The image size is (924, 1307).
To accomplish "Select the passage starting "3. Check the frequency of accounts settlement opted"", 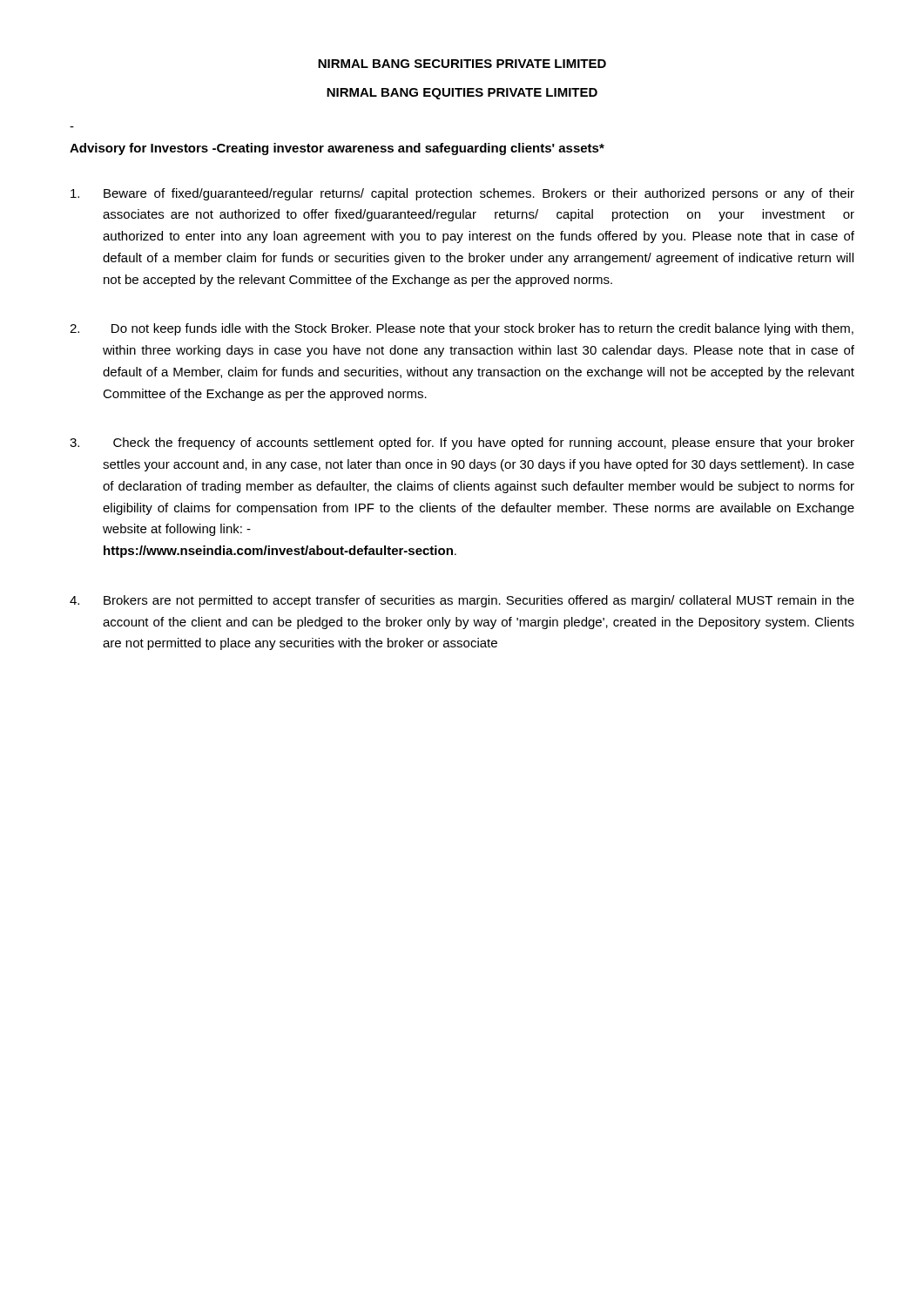I will [x=462, y=497].
